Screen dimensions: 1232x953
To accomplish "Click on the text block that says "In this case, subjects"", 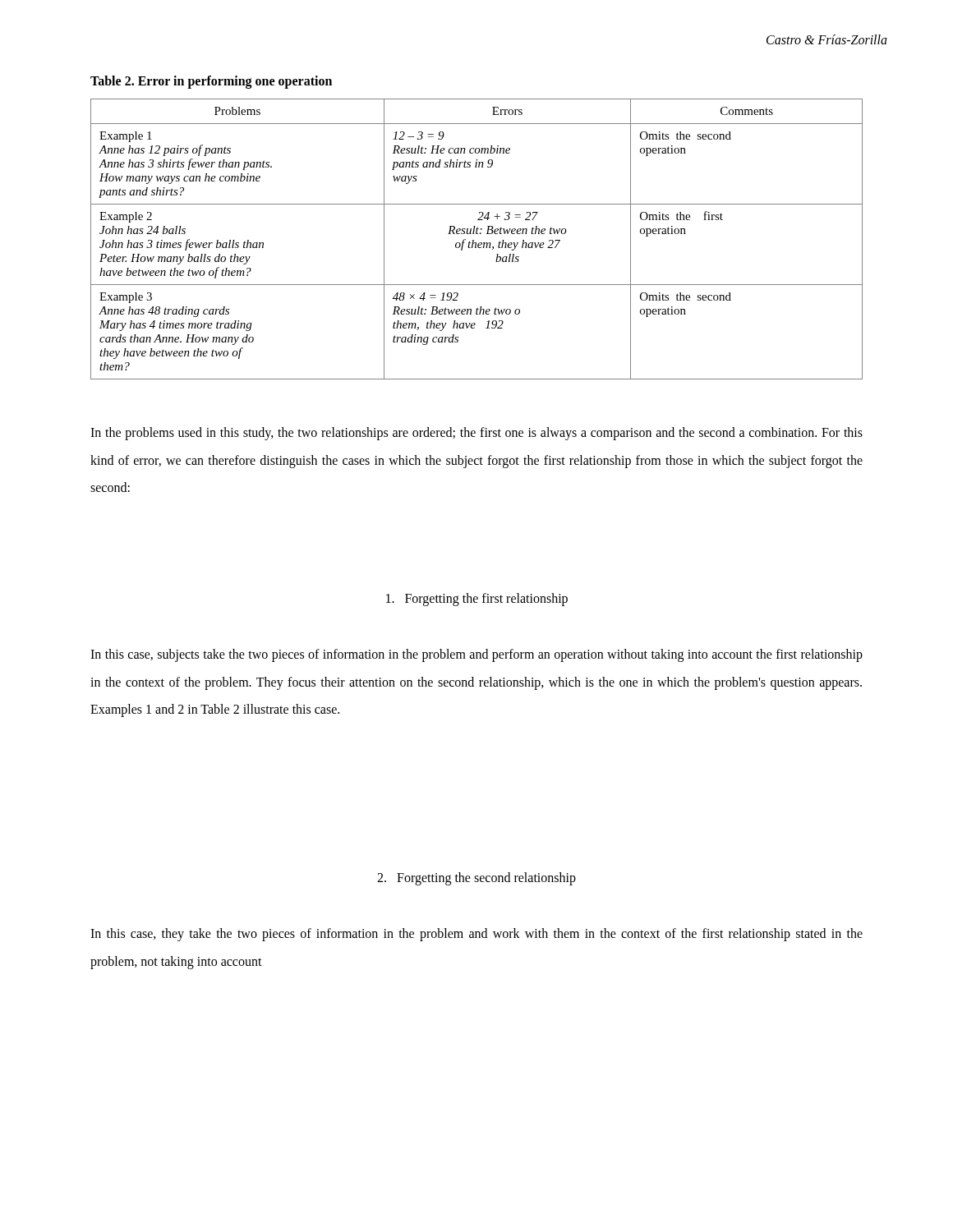I will pos(476,682).
